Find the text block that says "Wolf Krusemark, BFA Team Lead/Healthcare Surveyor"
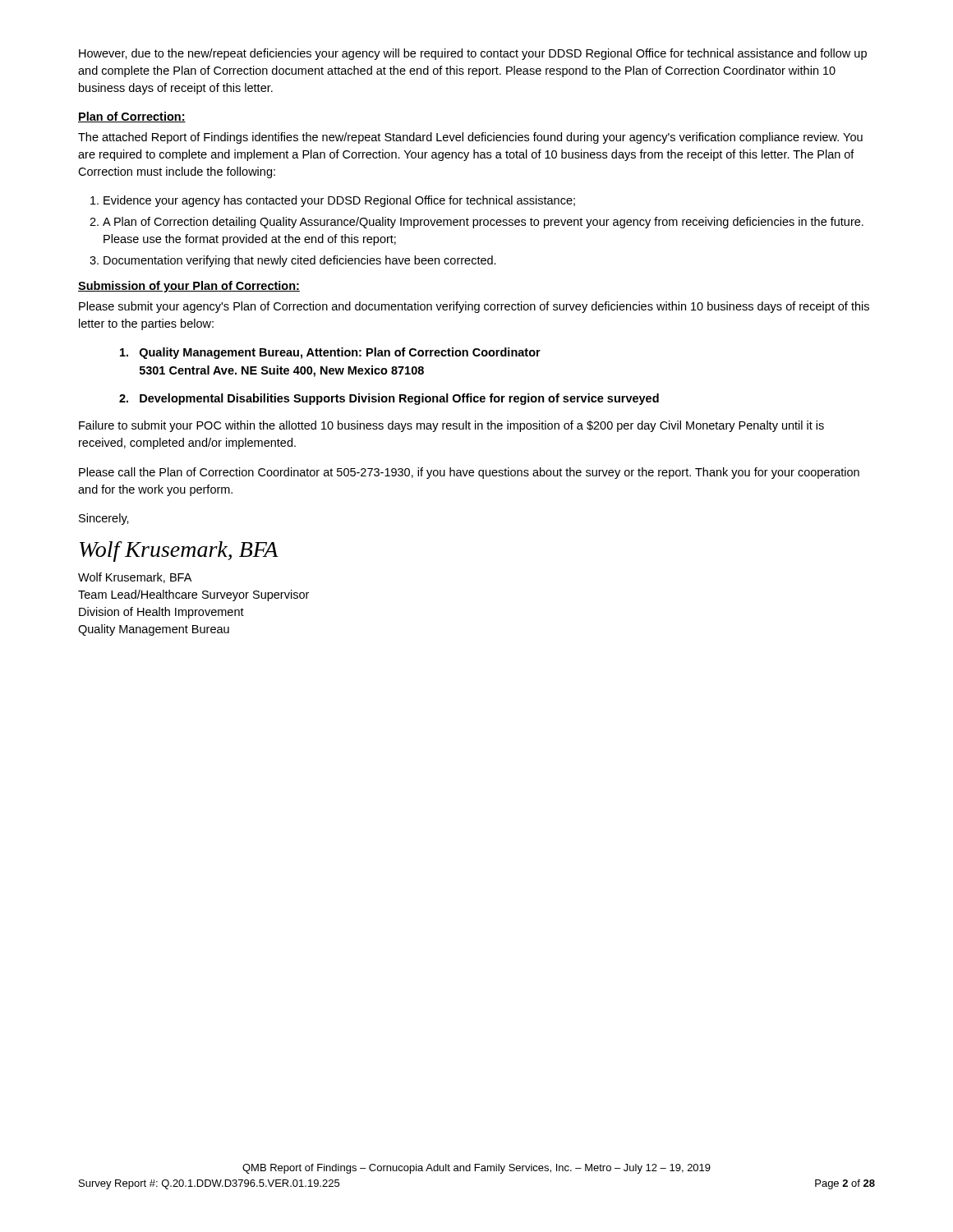Viewport: 953px width, 1232px height. click(194, 603)
